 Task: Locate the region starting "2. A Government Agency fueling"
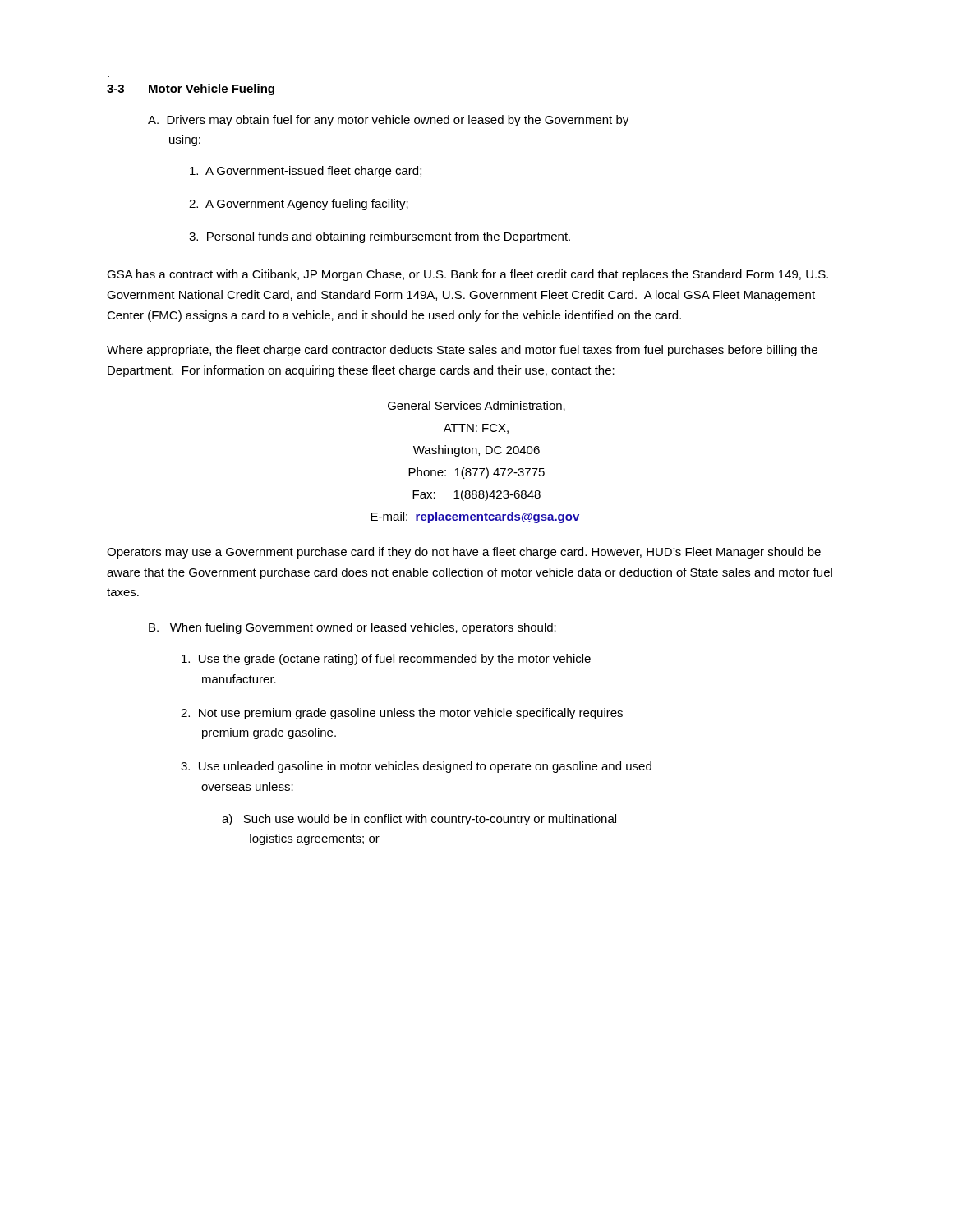point(299,203)
